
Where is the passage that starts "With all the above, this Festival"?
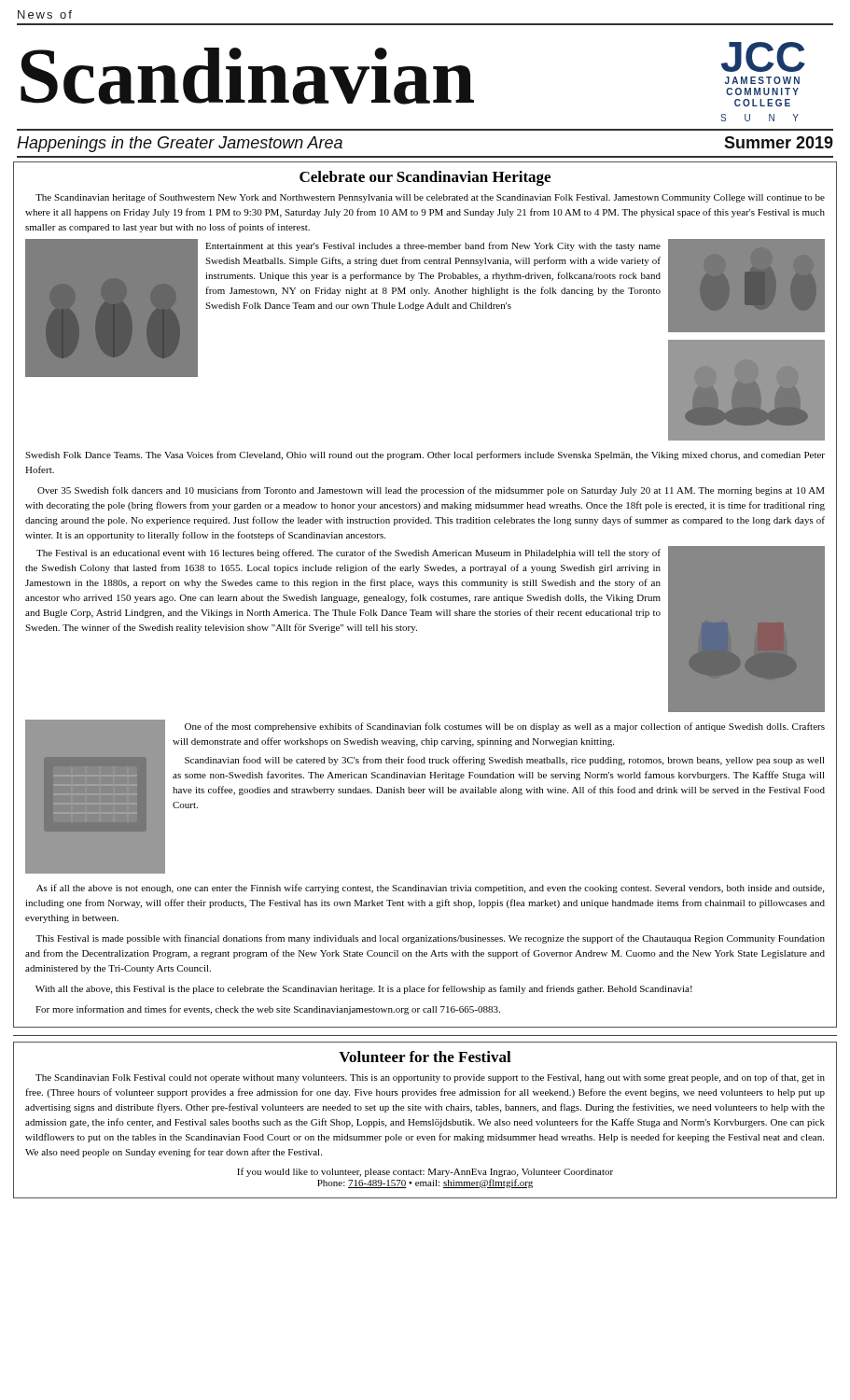(x=359, y=988)
